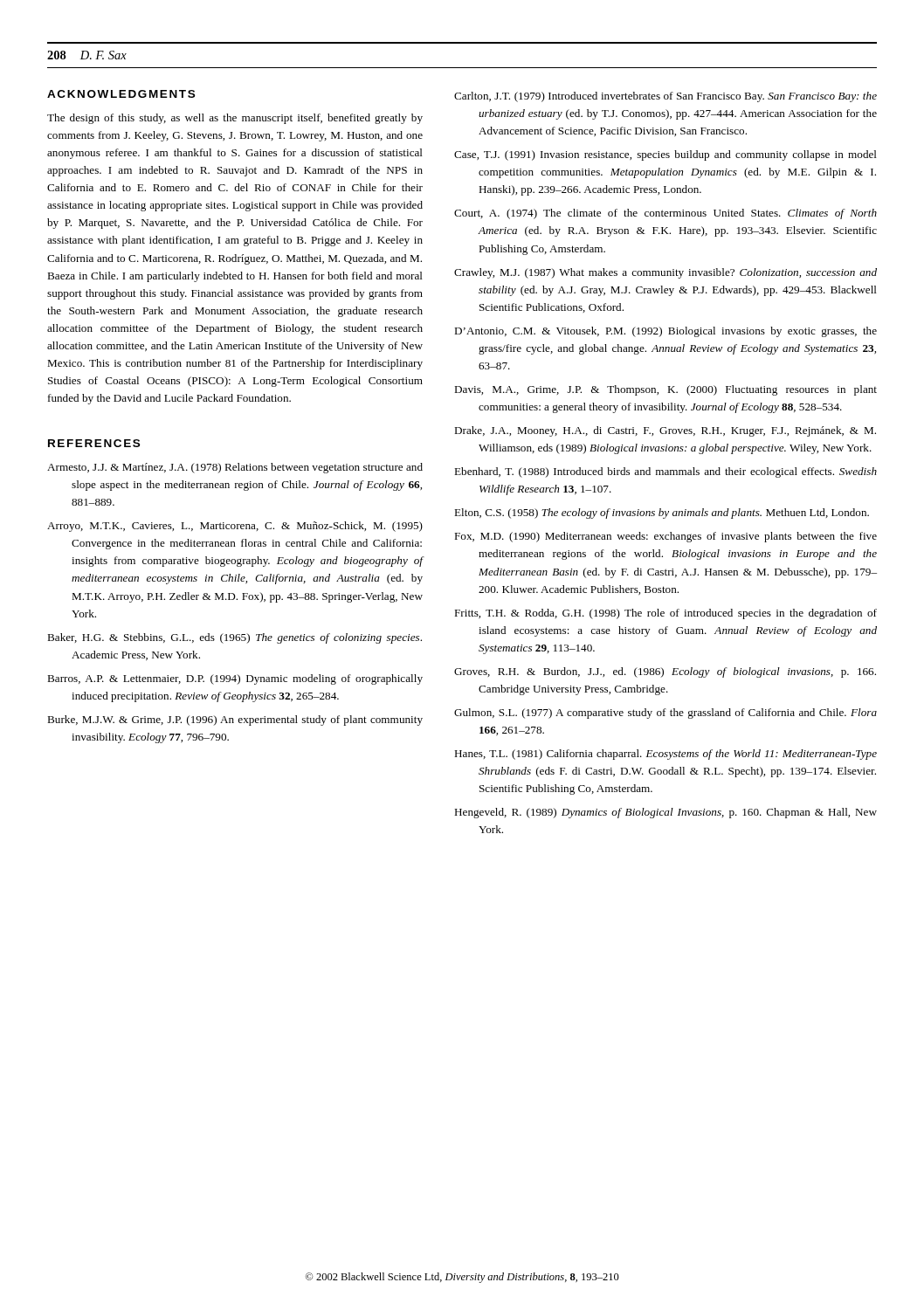Locate the block of text that opens with "Drake, J.A., Mooney, H.A., di"
The image size is (924, 1310).
coord(666,439)
